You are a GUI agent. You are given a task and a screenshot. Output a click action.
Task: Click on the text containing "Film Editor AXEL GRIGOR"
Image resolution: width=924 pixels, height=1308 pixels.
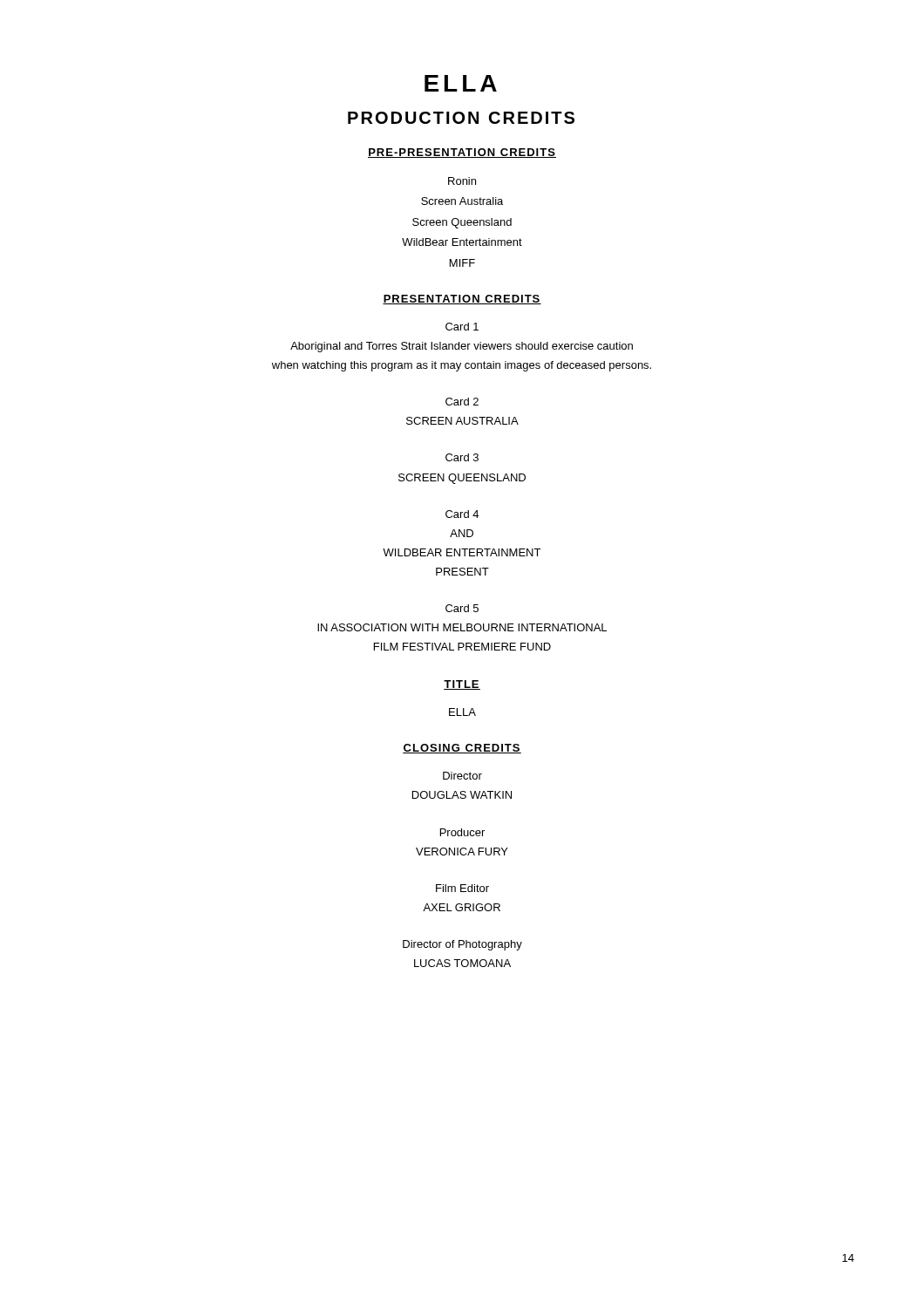click(462, 898)
